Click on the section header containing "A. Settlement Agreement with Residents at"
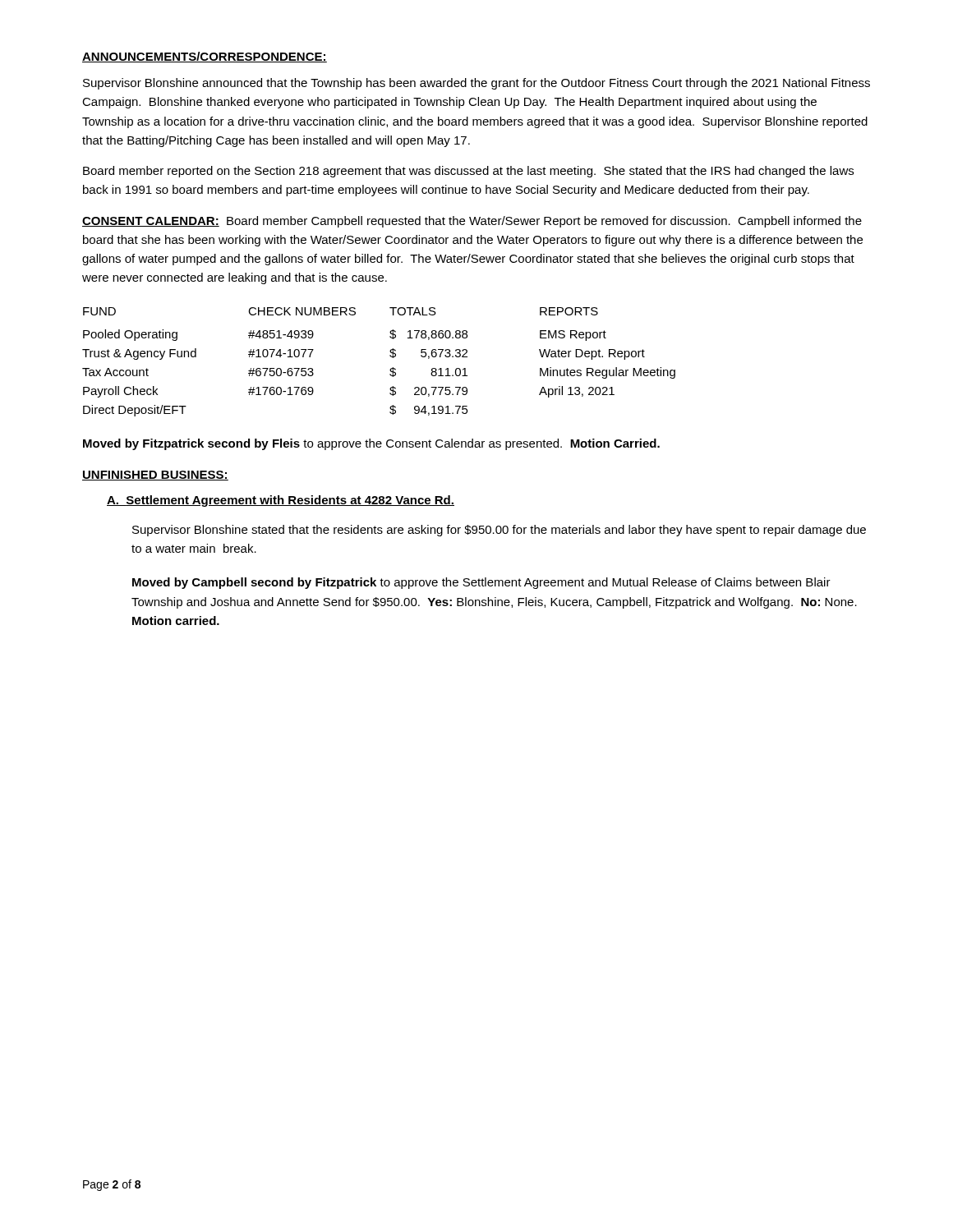The width and height of the screenshot is (953, 1232). point(281,500)
